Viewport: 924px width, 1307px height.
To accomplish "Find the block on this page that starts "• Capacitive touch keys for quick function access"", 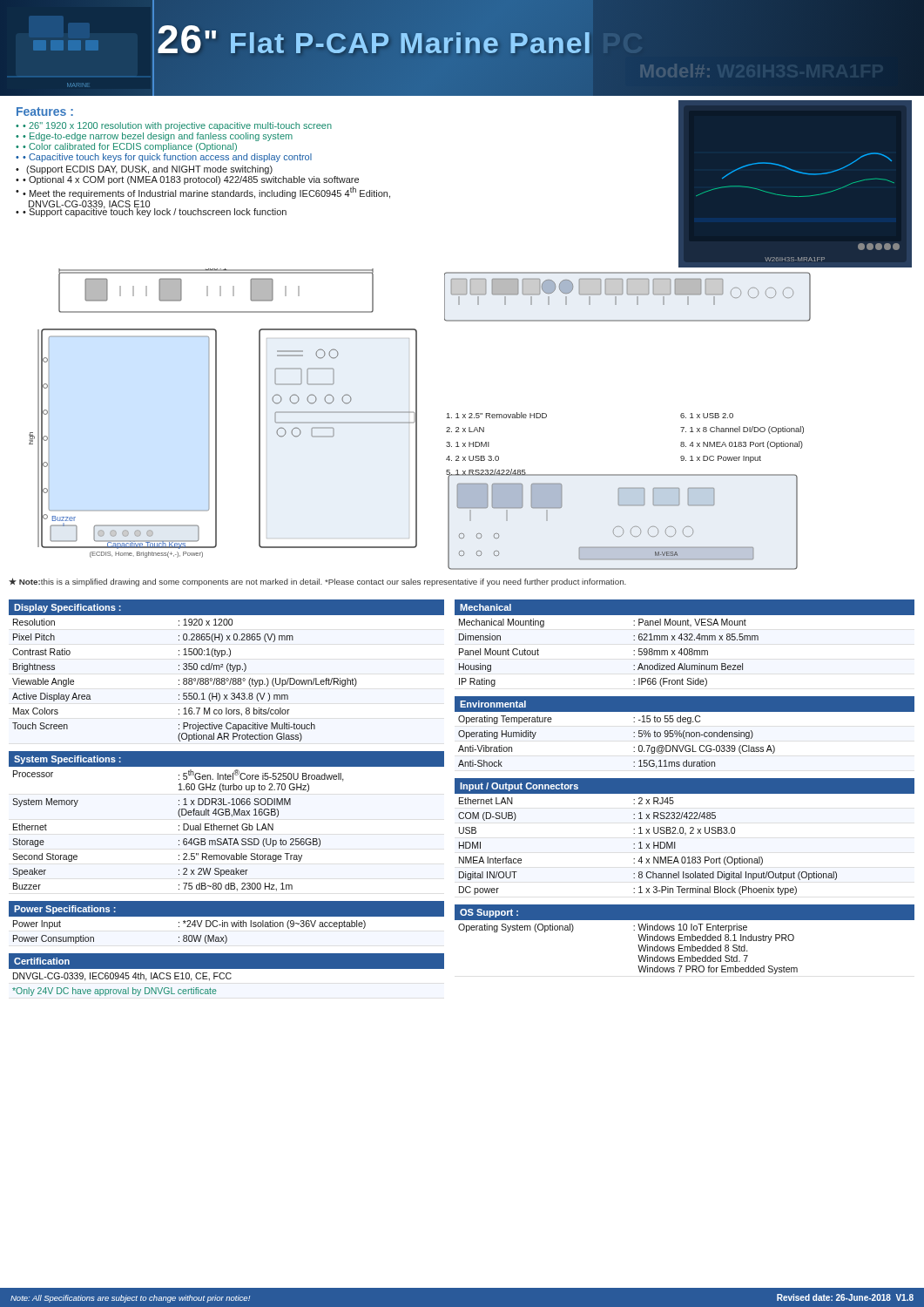I will pos(220,163).
